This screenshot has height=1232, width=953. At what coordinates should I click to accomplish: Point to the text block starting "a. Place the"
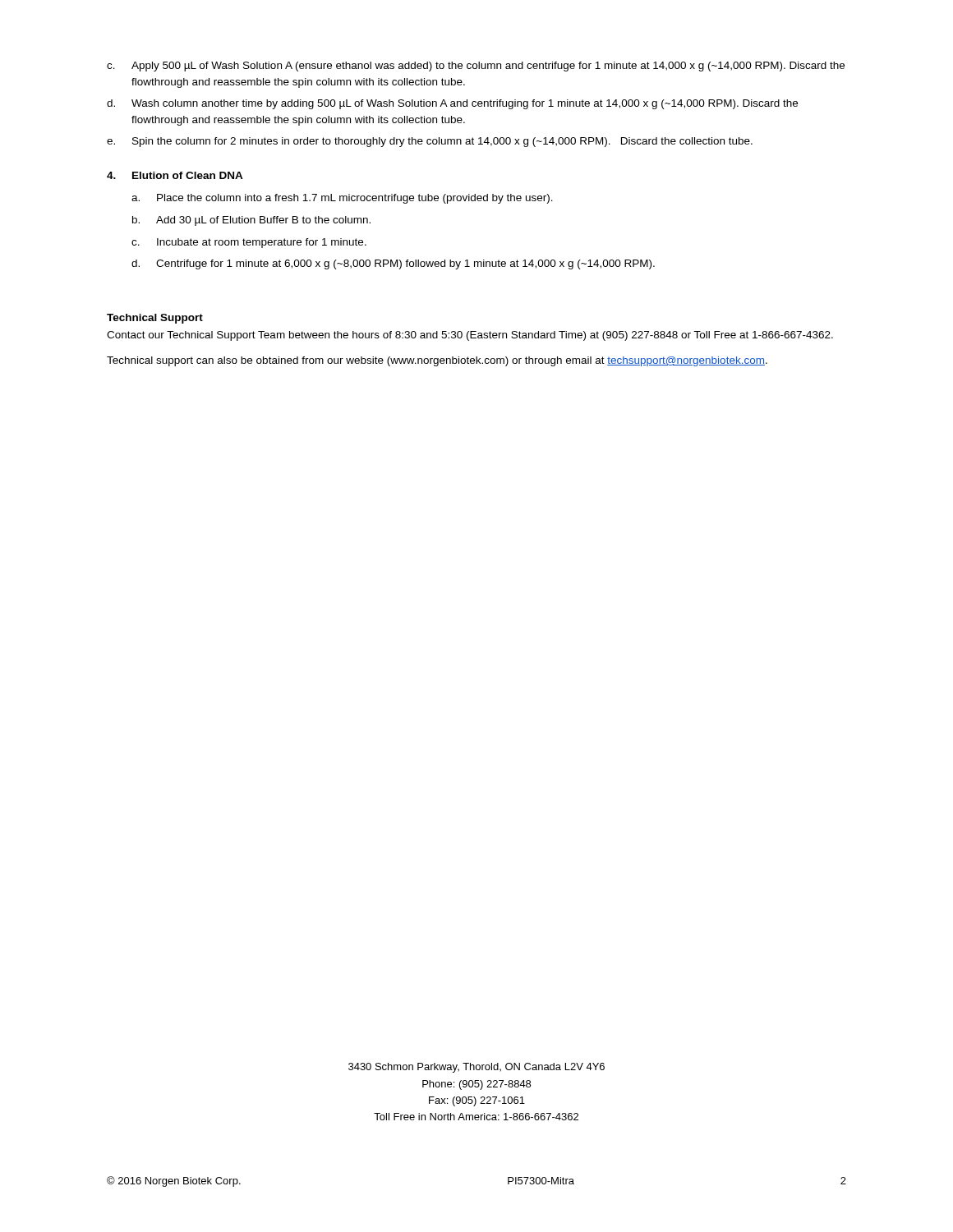pos(489,198)
